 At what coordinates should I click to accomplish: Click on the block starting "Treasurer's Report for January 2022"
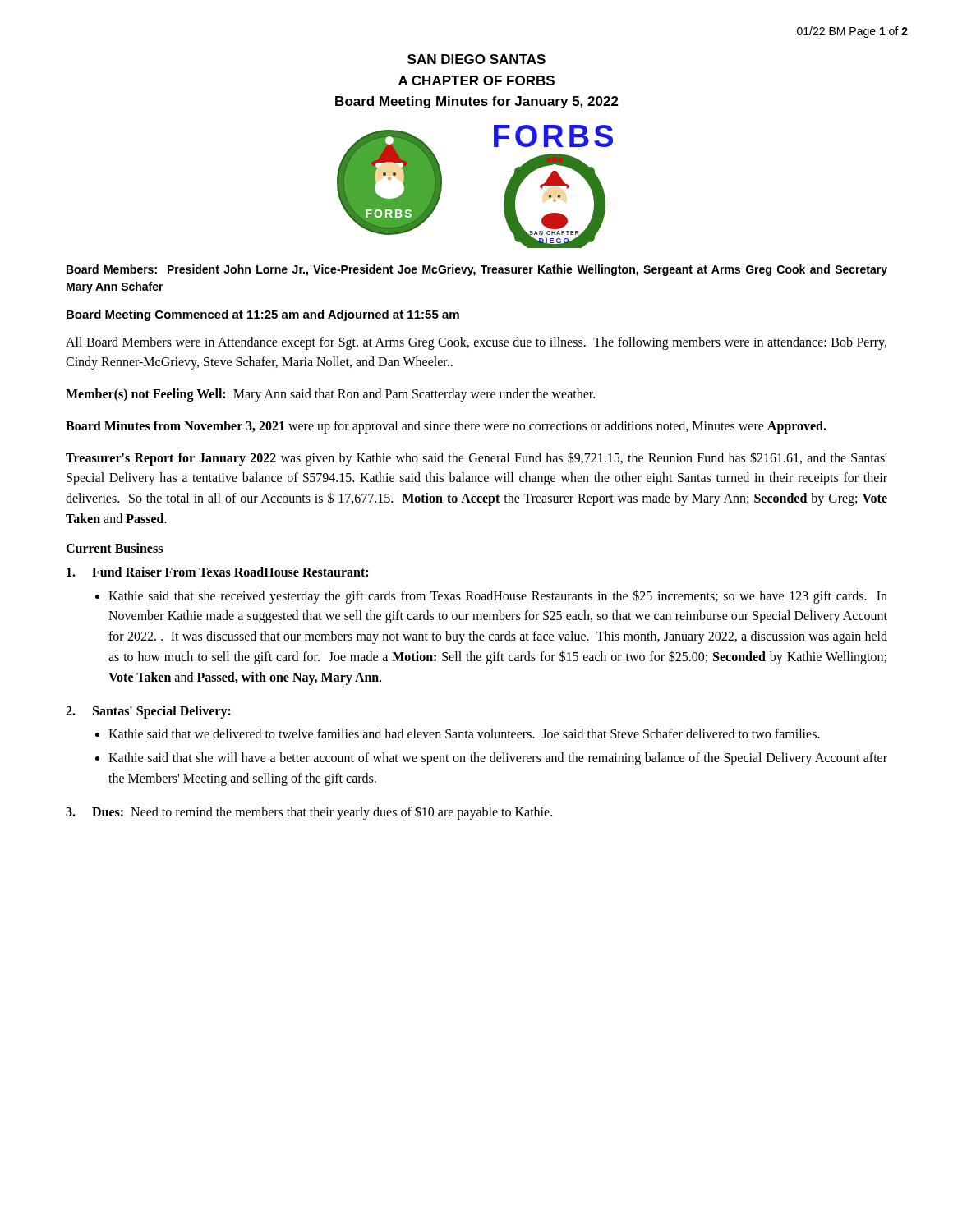tap(476, 488)
